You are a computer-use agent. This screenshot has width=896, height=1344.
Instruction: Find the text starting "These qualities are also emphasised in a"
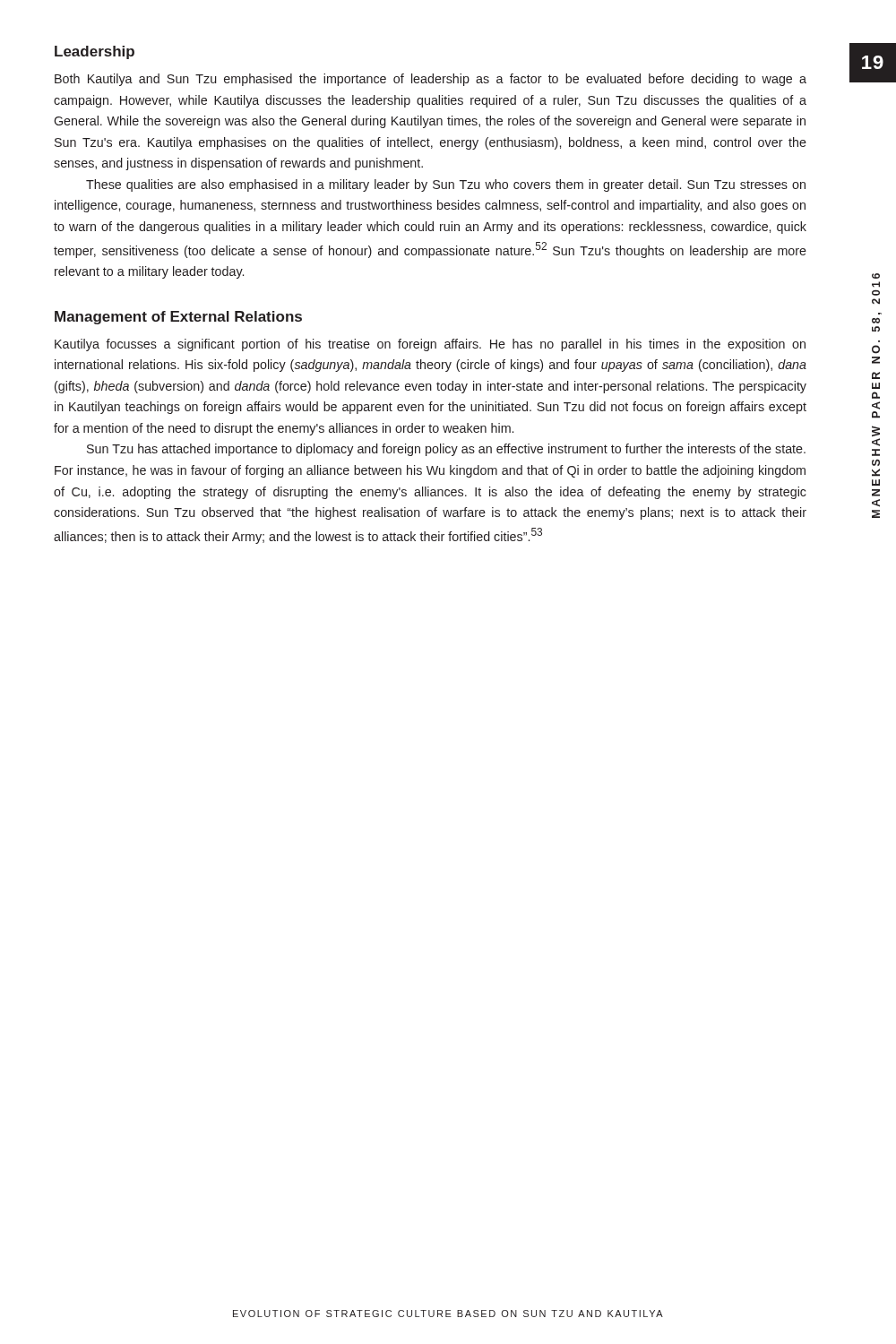(x=430, y=229)
